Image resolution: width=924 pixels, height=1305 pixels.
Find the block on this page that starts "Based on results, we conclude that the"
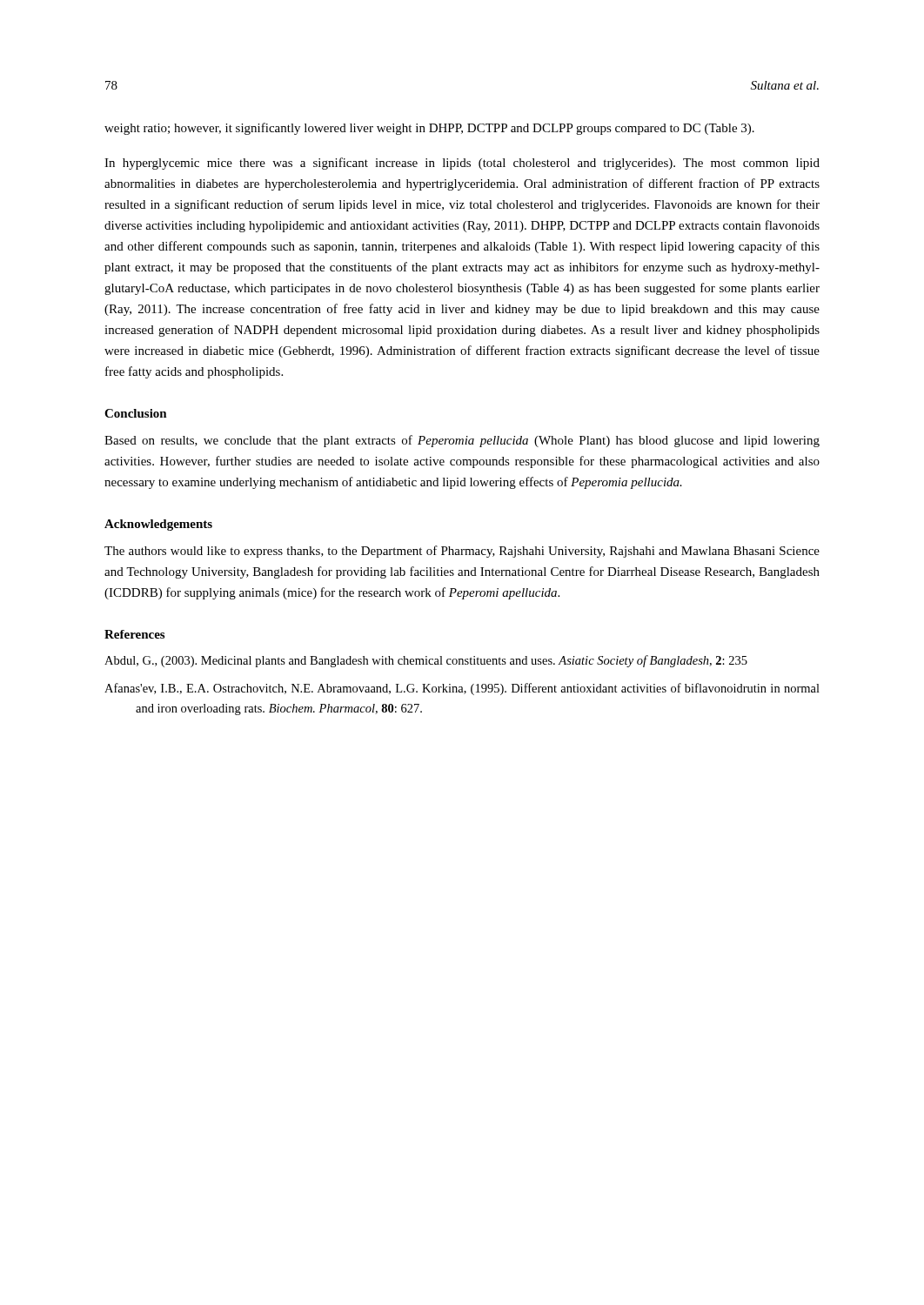[x=462, y=461]
